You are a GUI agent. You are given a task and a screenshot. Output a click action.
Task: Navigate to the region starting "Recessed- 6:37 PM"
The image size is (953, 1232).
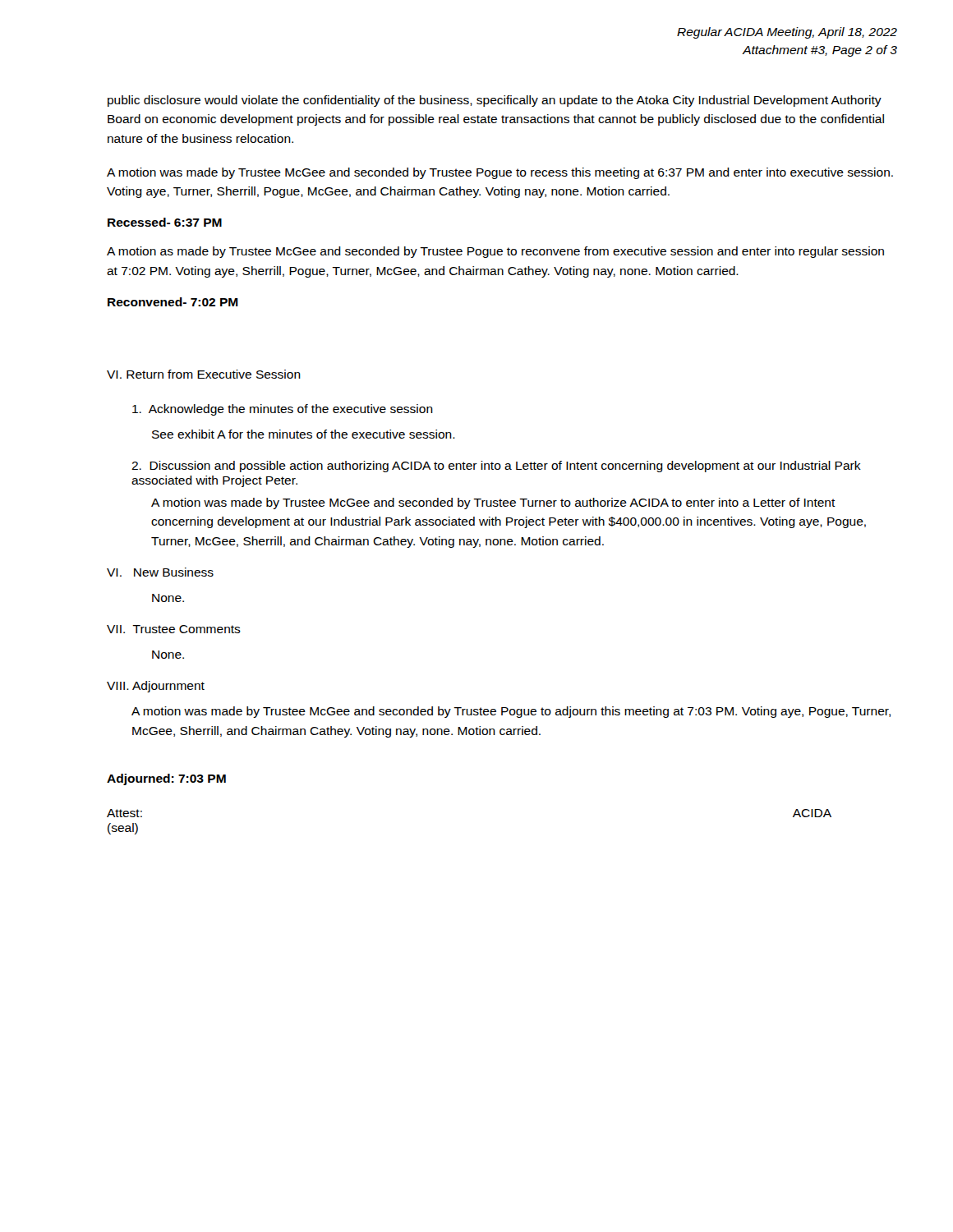[164, 222]
